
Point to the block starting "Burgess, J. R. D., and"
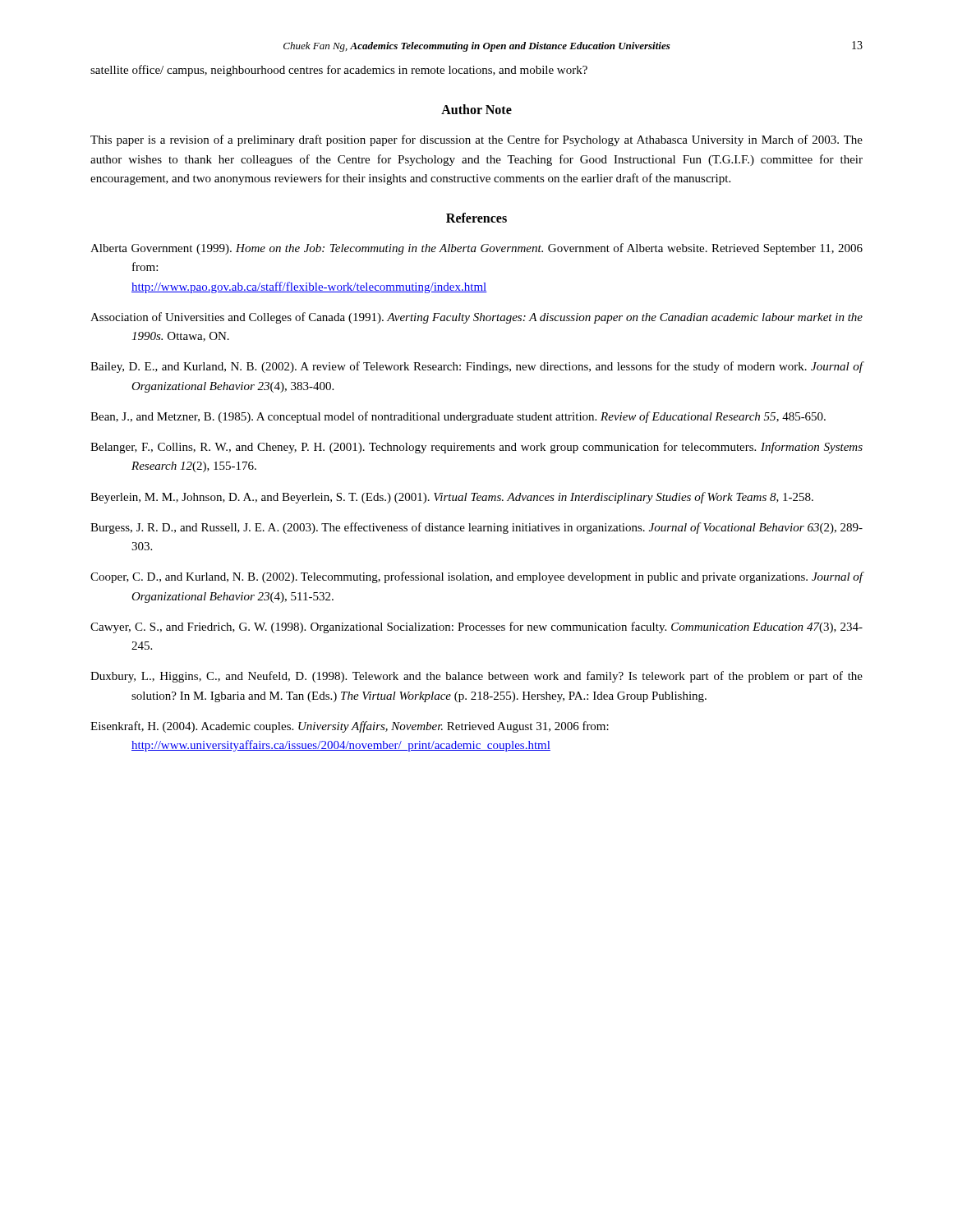click(x=476, y=537)
